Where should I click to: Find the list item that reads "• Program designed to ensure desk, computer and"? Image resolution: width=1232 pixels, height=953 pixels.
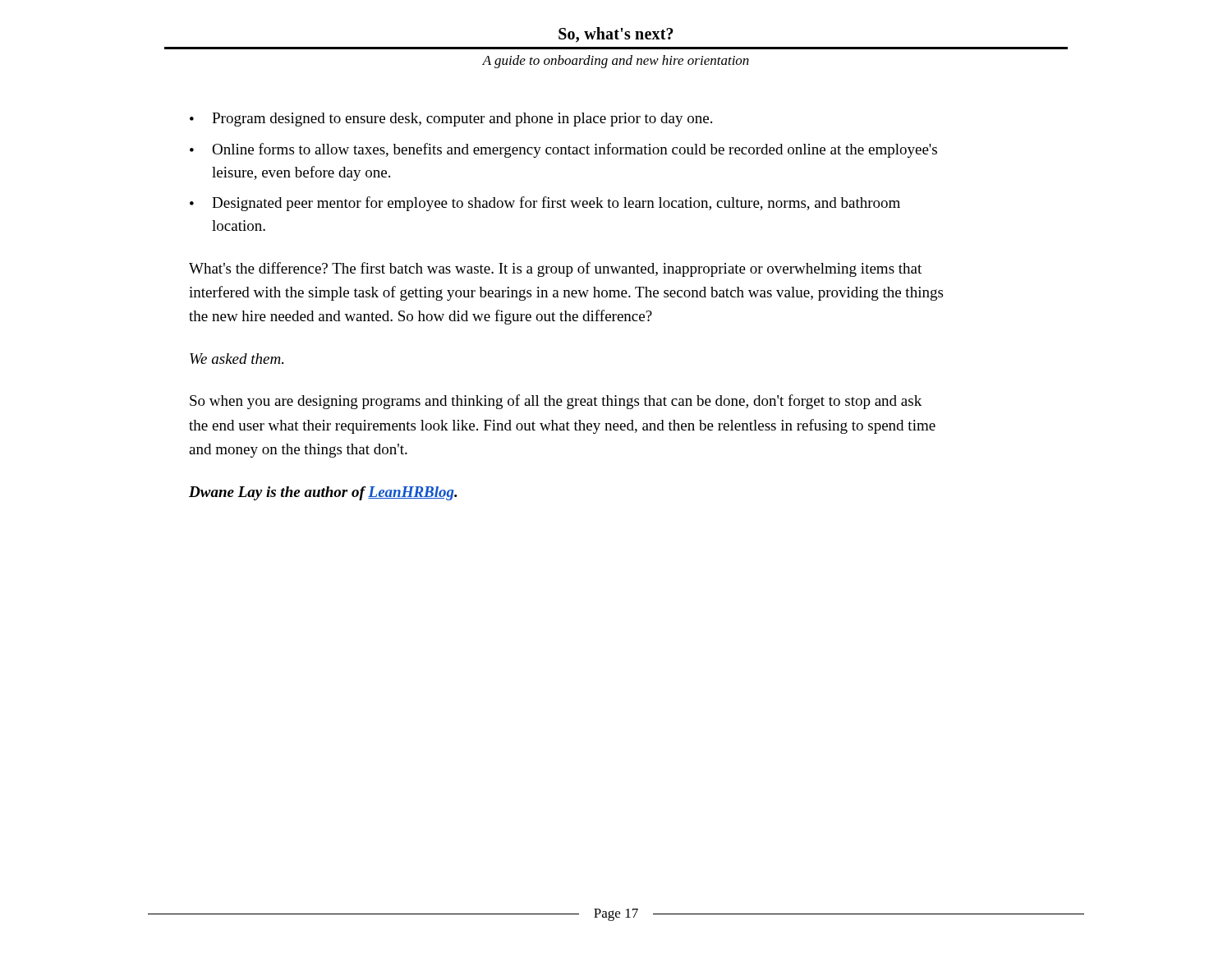coord(567,119)
